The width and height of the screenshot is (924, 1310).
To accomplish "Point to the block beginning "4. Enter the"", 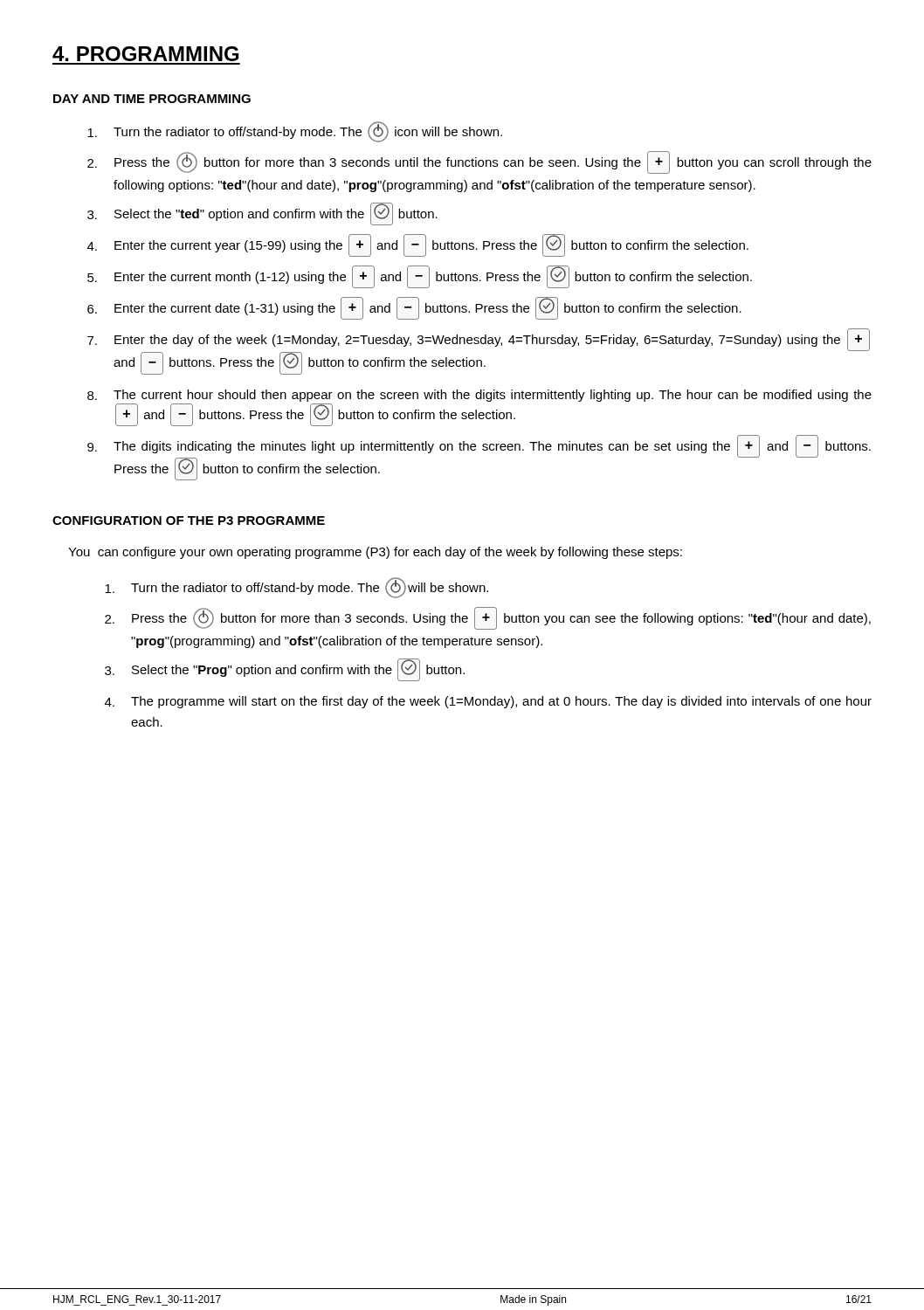I will (471, 247).
